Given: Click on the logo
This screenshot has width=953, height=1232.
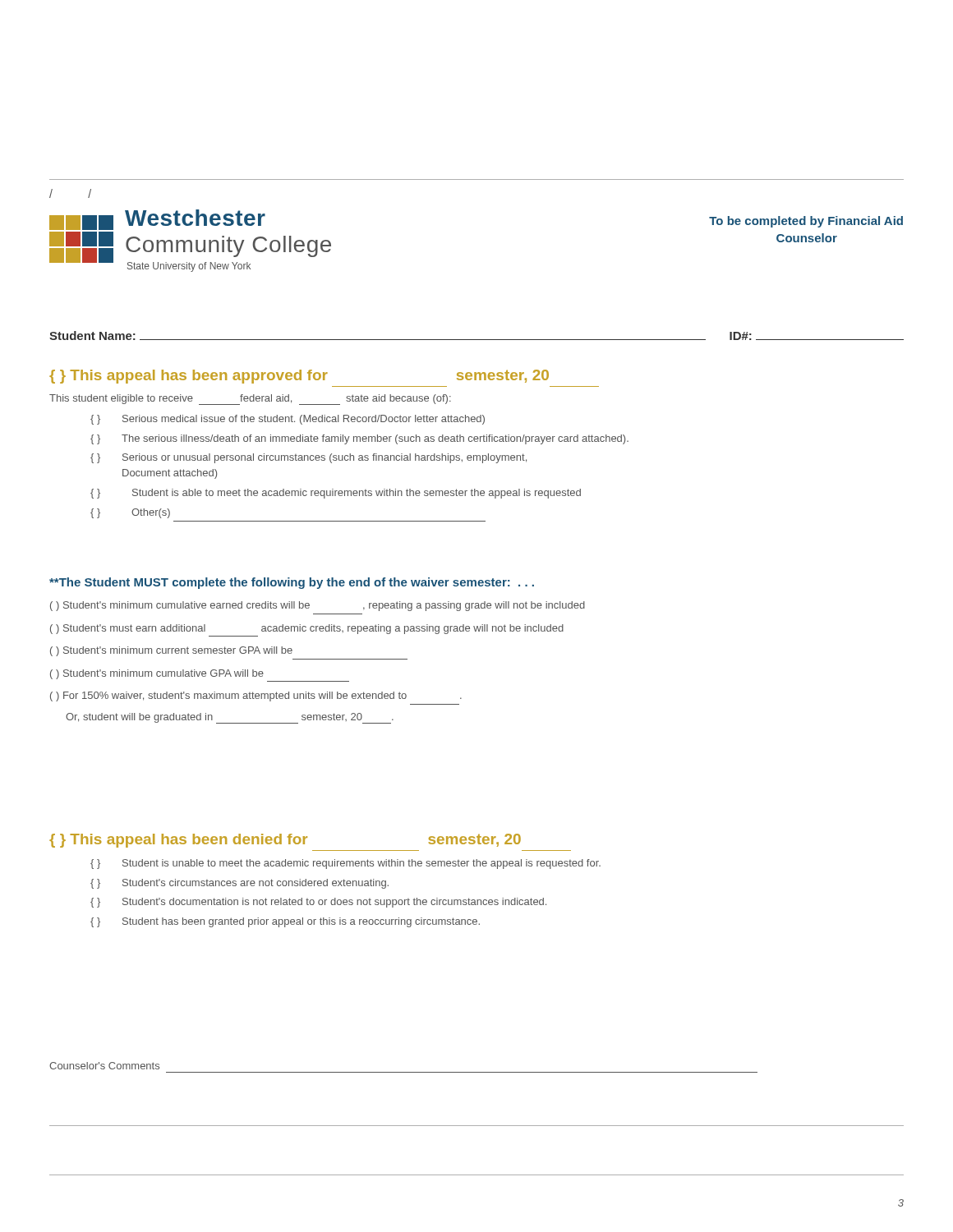Looking at the screenshot, I should [191, 230].
